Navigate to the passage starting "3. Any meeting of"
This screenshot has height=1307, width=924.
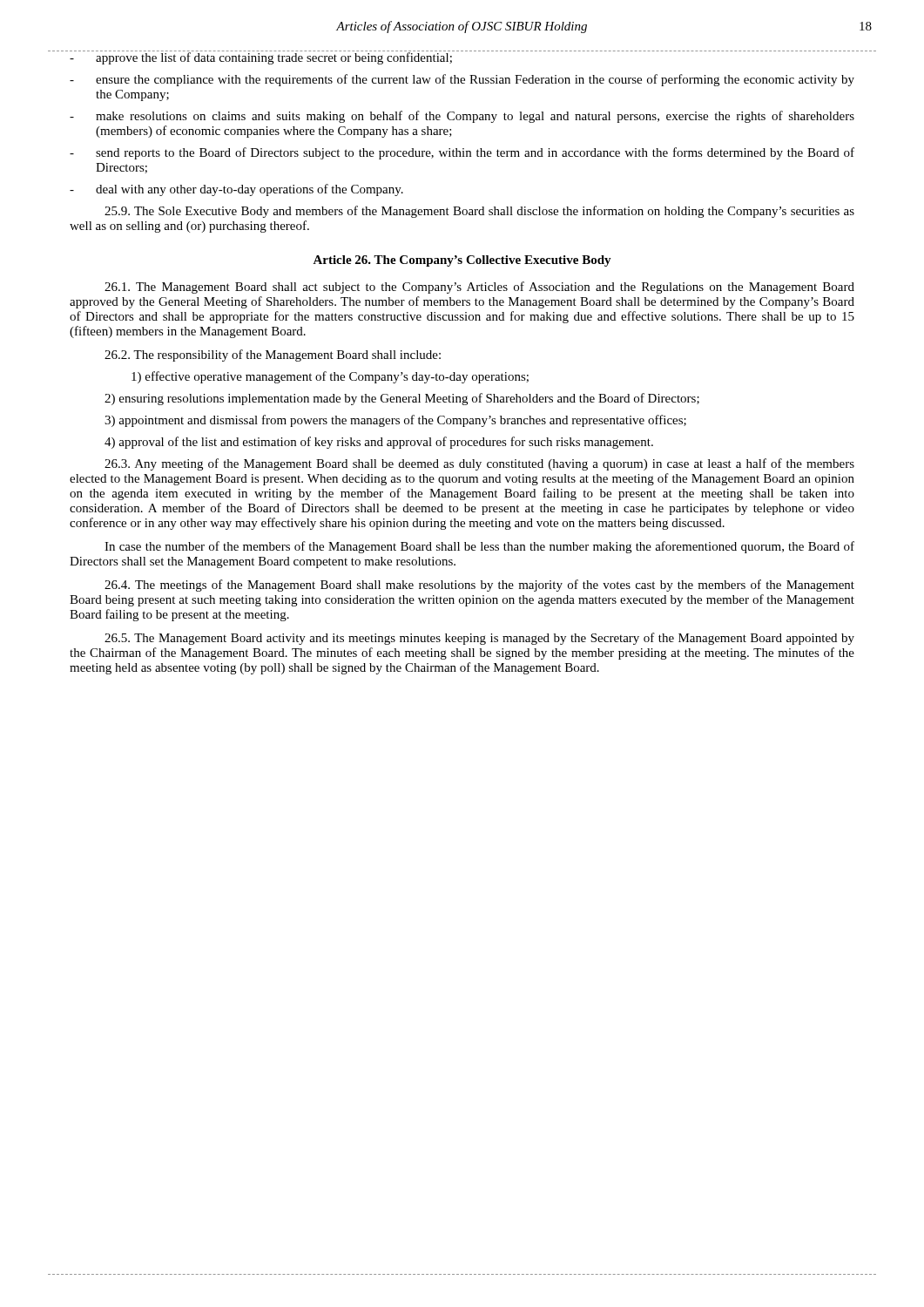[x=462, y=493]
